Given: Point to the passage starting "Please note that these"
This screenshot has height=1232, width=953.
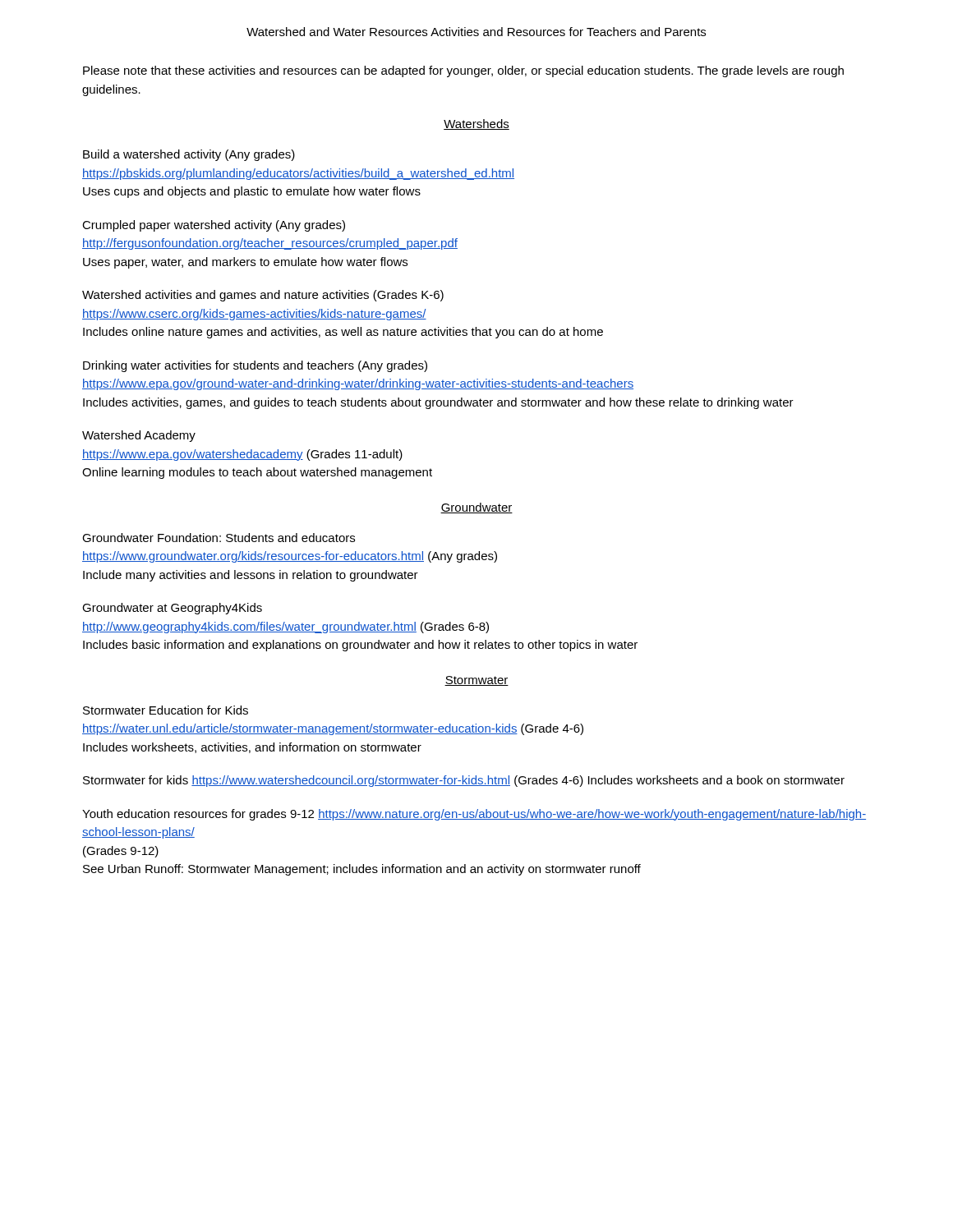Looking at the screenshot, I should point(463,79).
